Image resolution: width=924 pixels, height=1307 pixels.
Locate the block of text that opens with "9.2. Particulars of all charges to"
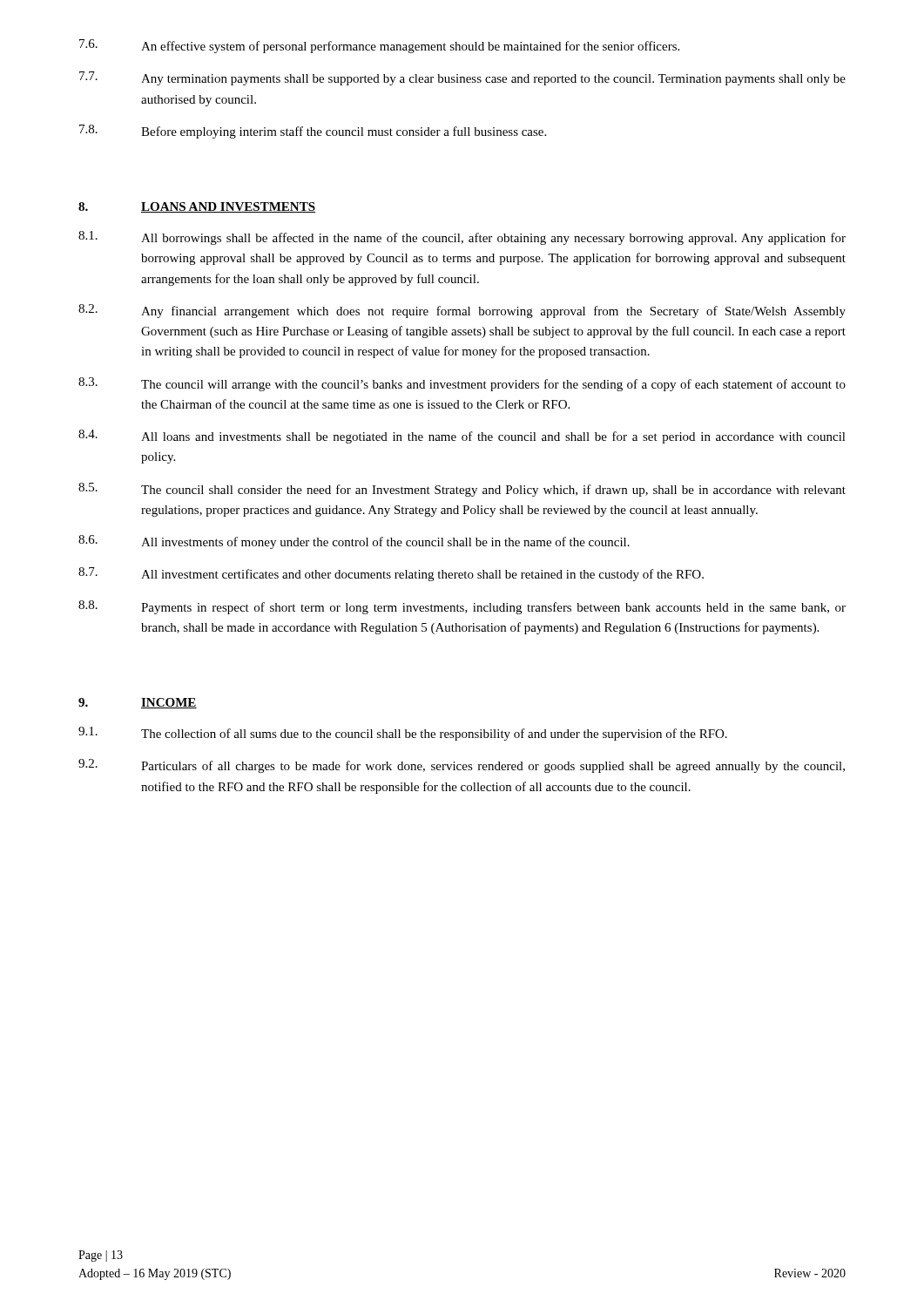[462, 777]
